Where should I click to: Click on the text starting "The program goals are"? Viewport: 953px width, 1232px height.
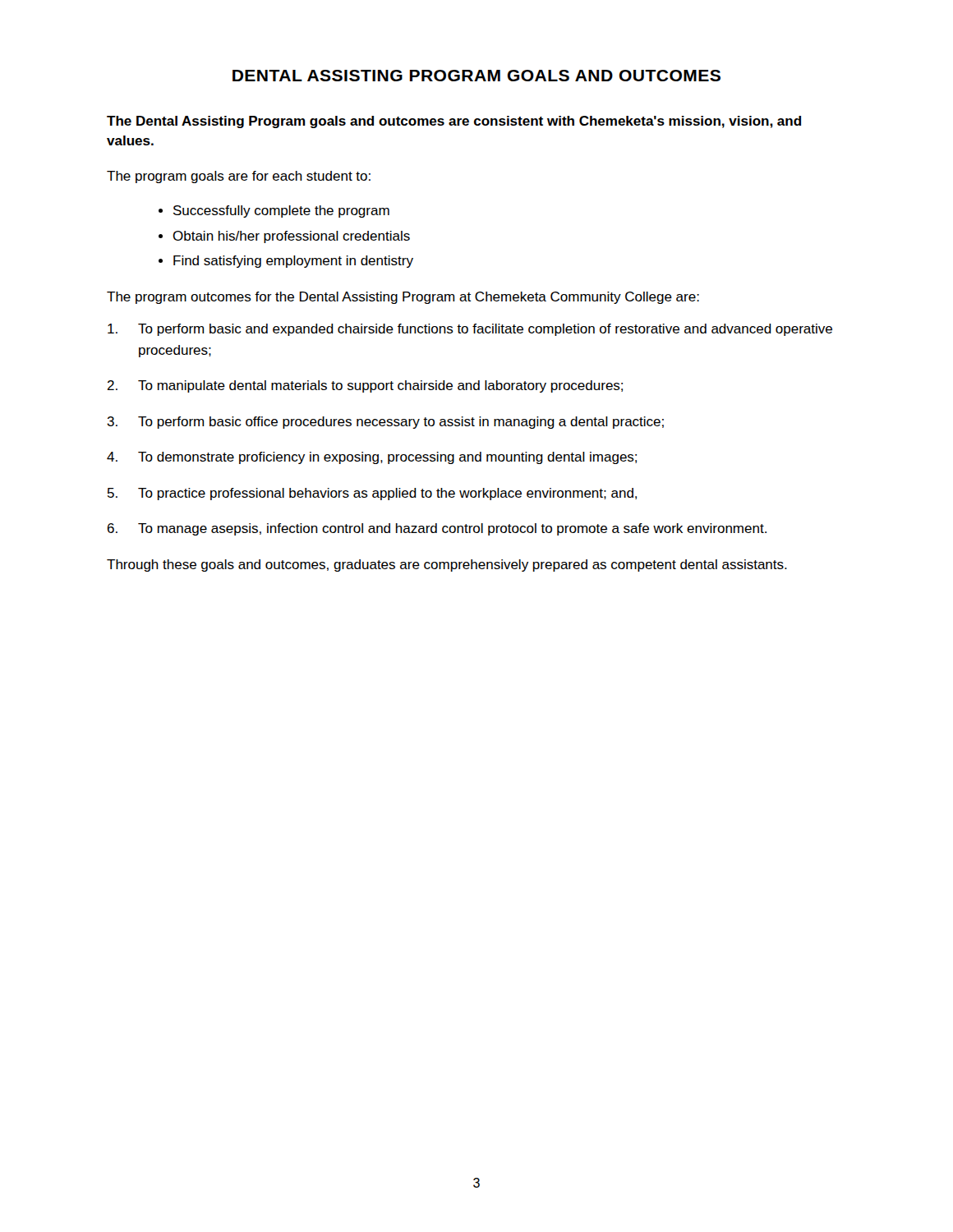pyautogui.click(x=239, y=176)
